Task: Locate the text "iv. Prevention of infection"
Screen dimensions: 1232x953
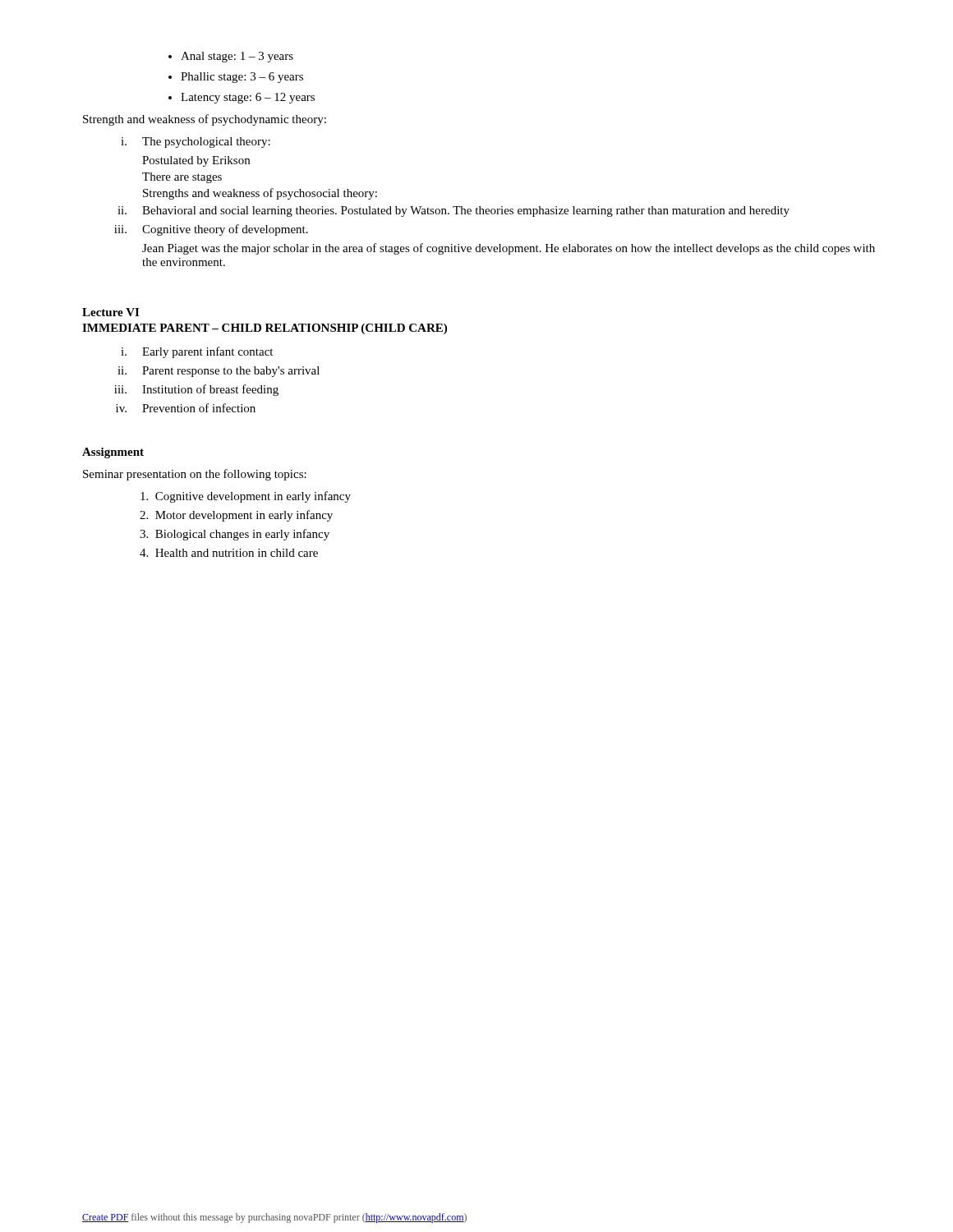Action: click(186, 408)
